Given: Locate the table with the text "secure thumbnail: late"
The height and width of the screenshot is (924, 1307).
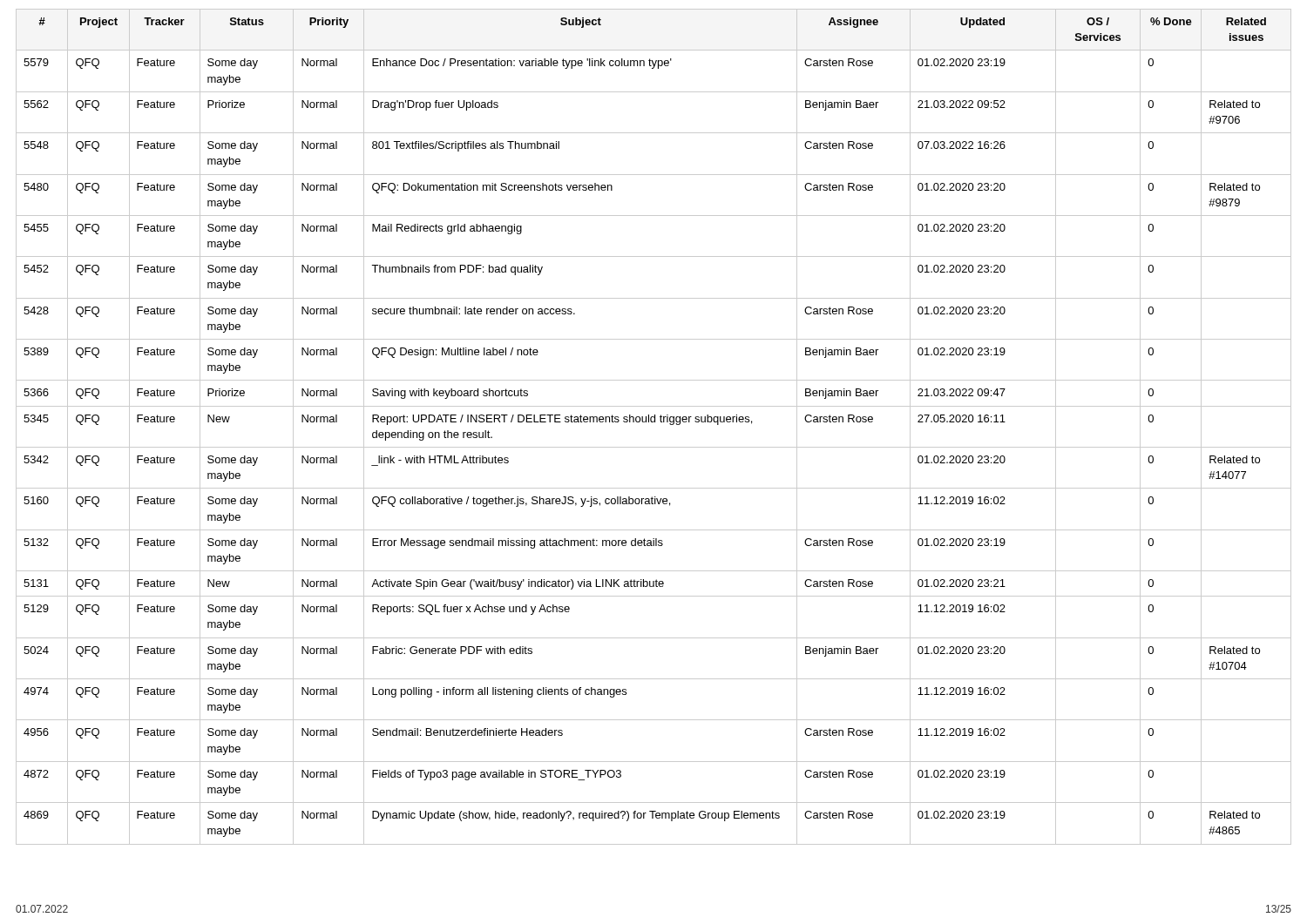Looking at the screenshot, I should click(654, 422).
